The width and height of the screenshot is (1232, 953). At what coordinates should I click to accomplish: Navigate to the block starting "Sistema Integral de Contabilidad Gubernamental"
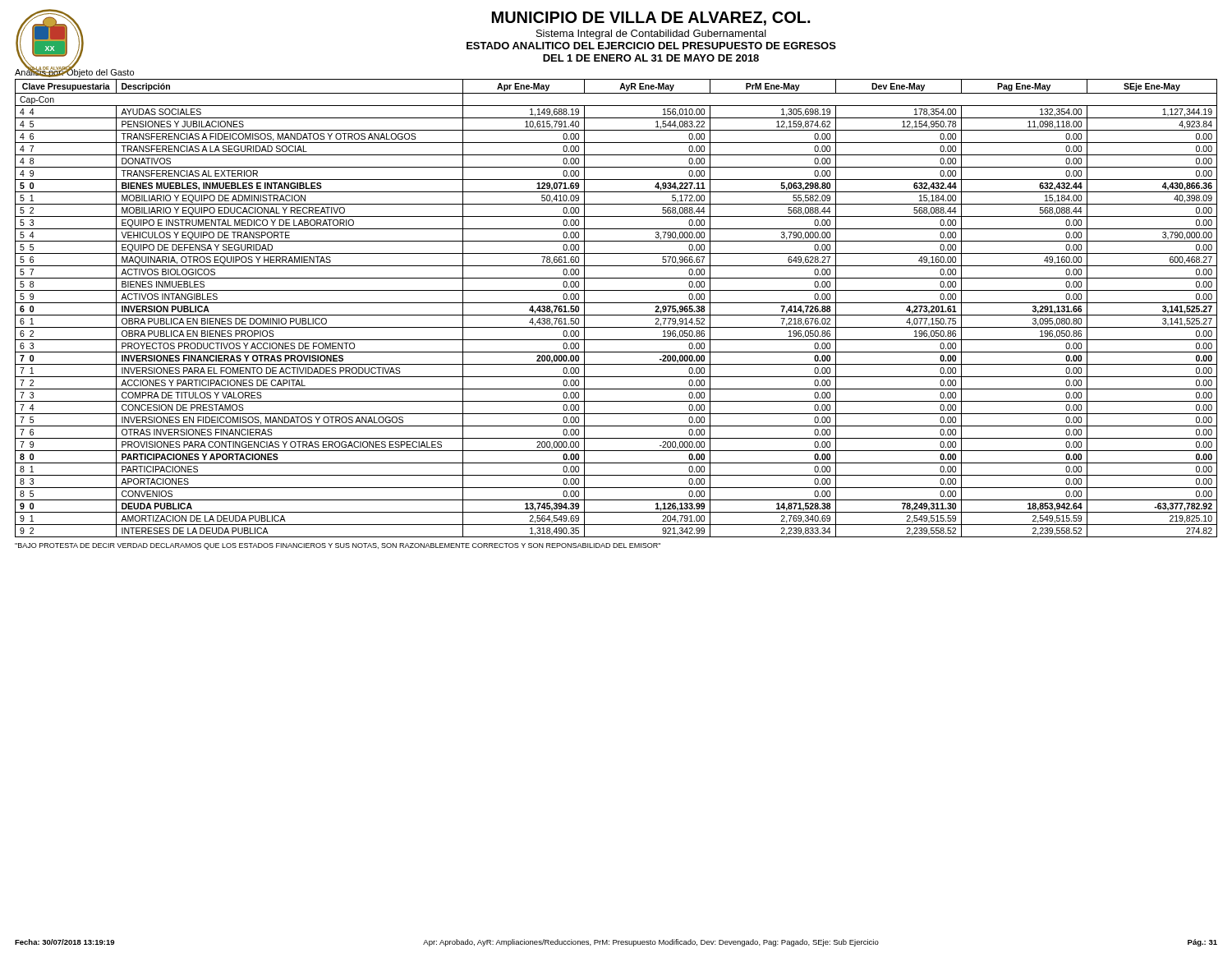[651, 33]
